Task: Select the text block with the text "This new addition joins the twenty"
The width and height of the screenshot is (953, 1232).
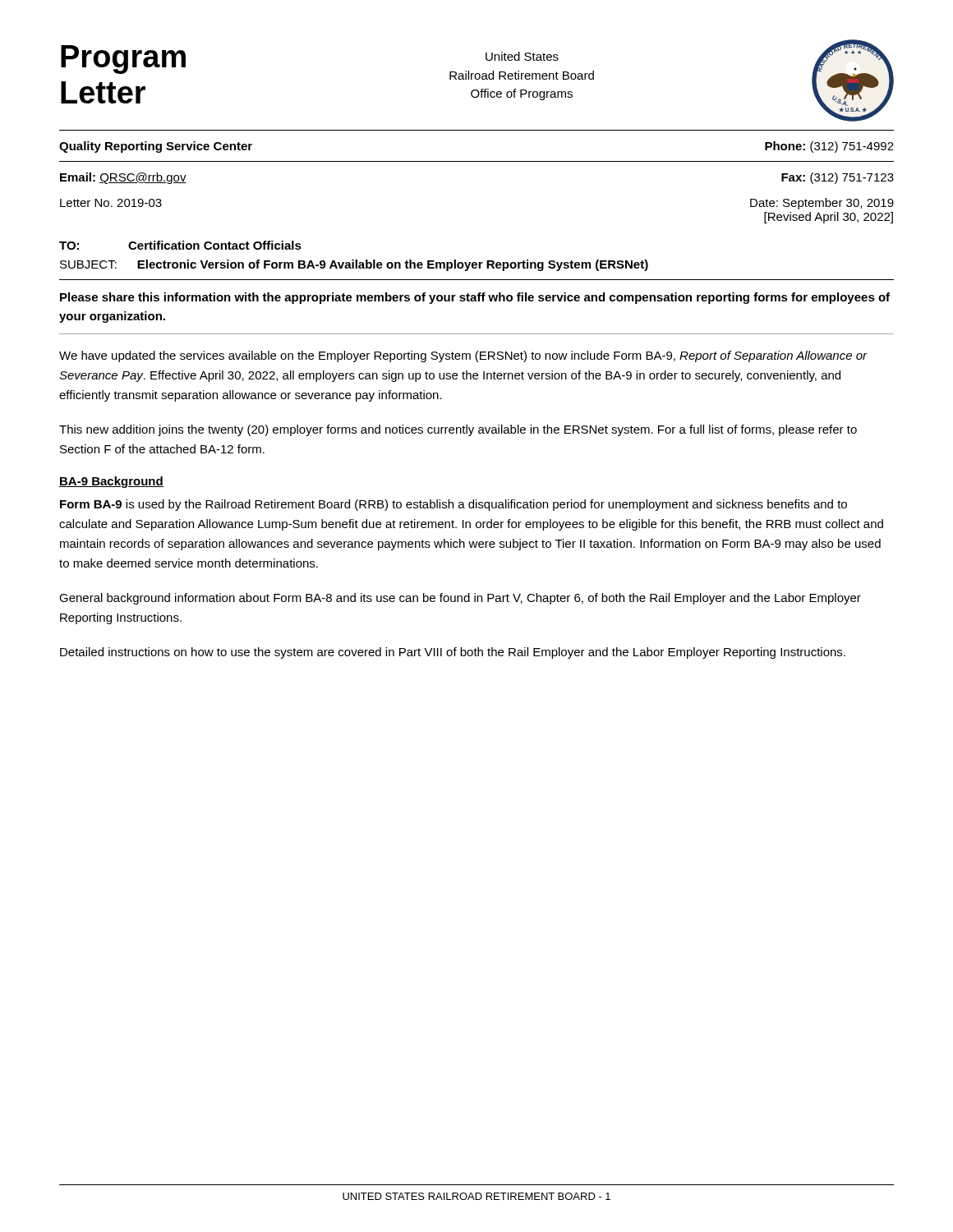Action: pyautogui.click(x=458, y=439)
